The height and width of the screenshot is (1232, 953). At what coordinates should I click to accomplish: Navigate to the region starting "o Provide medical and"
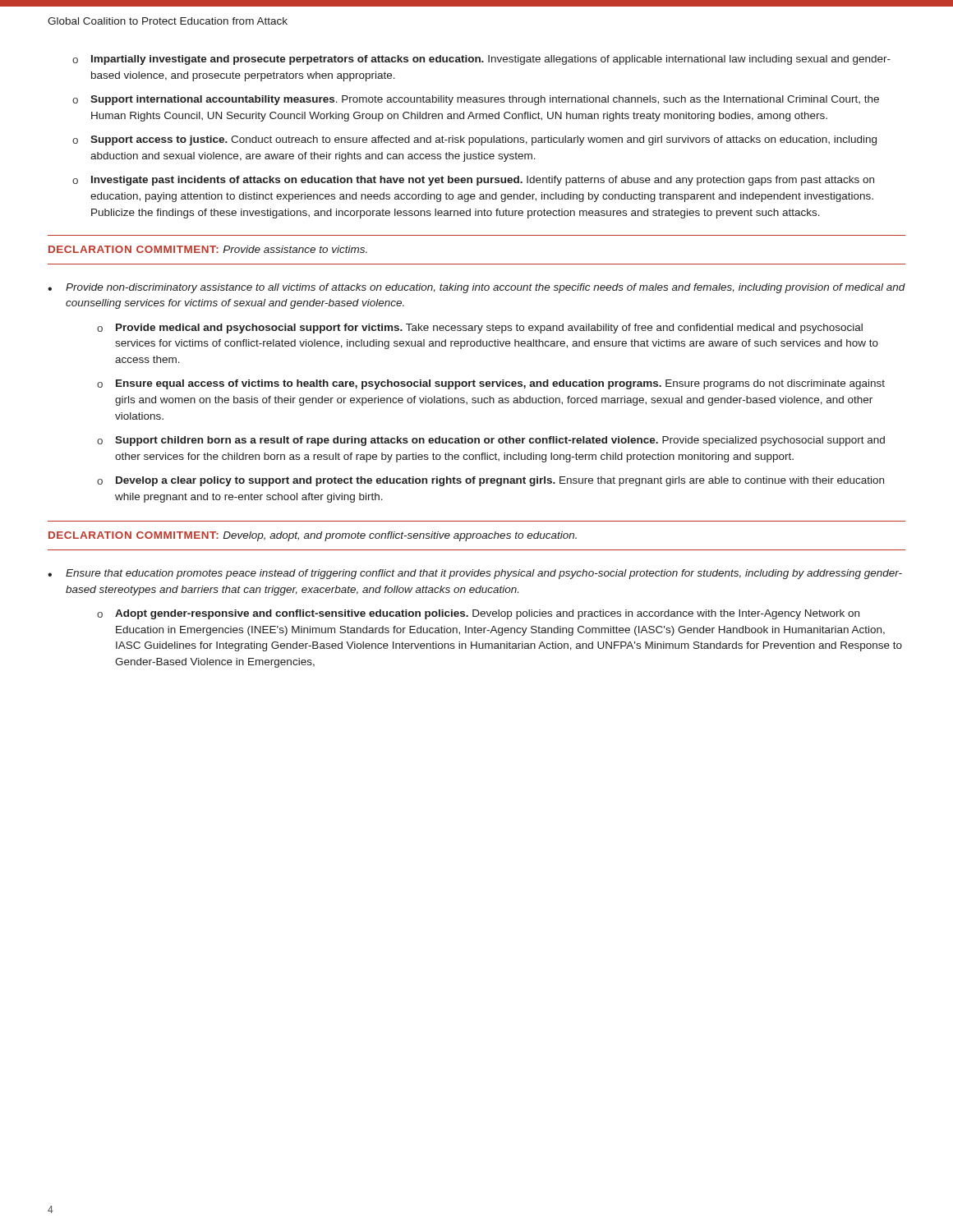tap(501, 343)
